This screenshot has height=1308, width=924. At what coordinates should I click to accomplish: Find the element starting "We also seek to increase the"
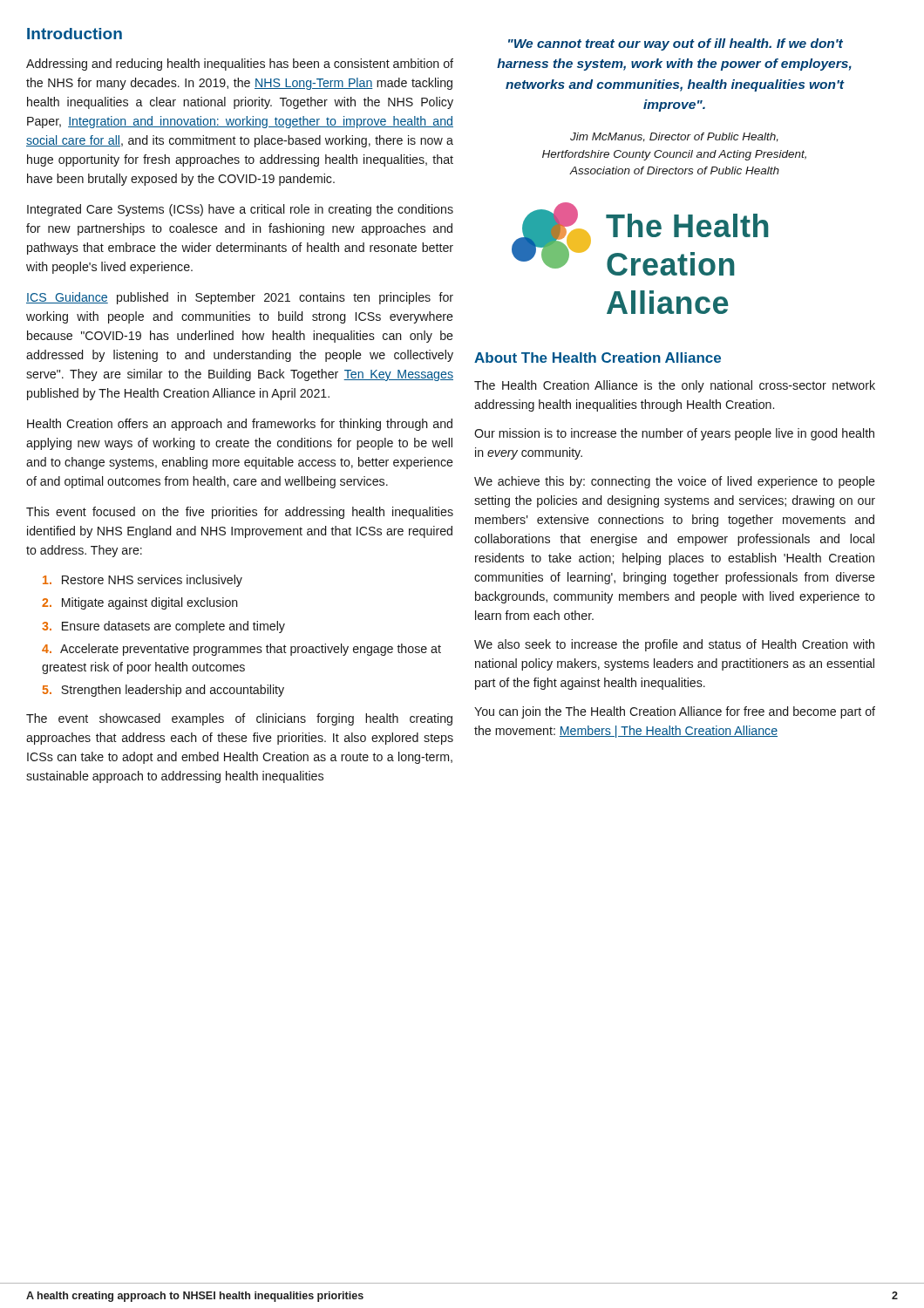click(x=675, y=663)
